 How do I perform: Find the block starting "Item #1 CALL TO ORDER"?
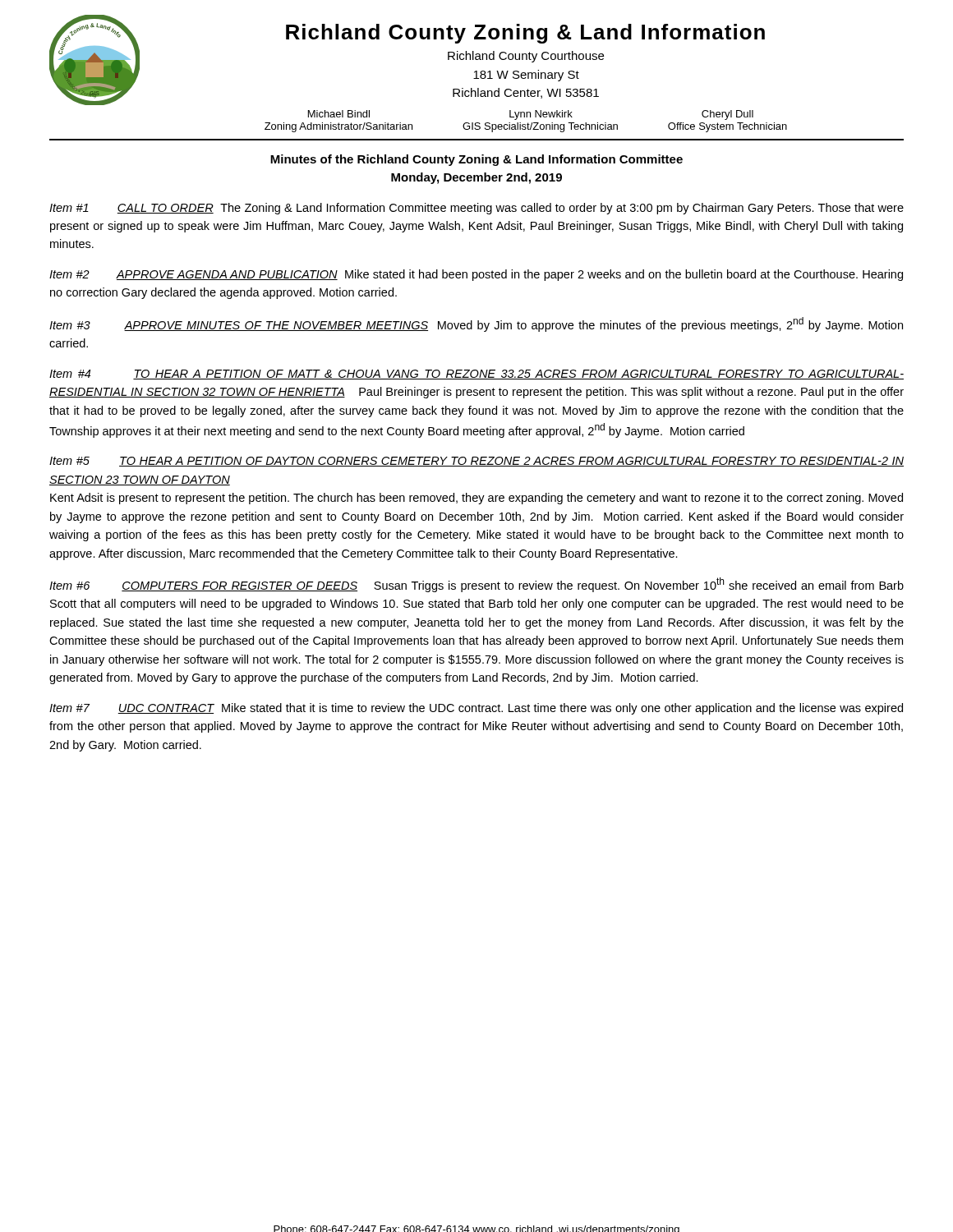pos(476,226)
